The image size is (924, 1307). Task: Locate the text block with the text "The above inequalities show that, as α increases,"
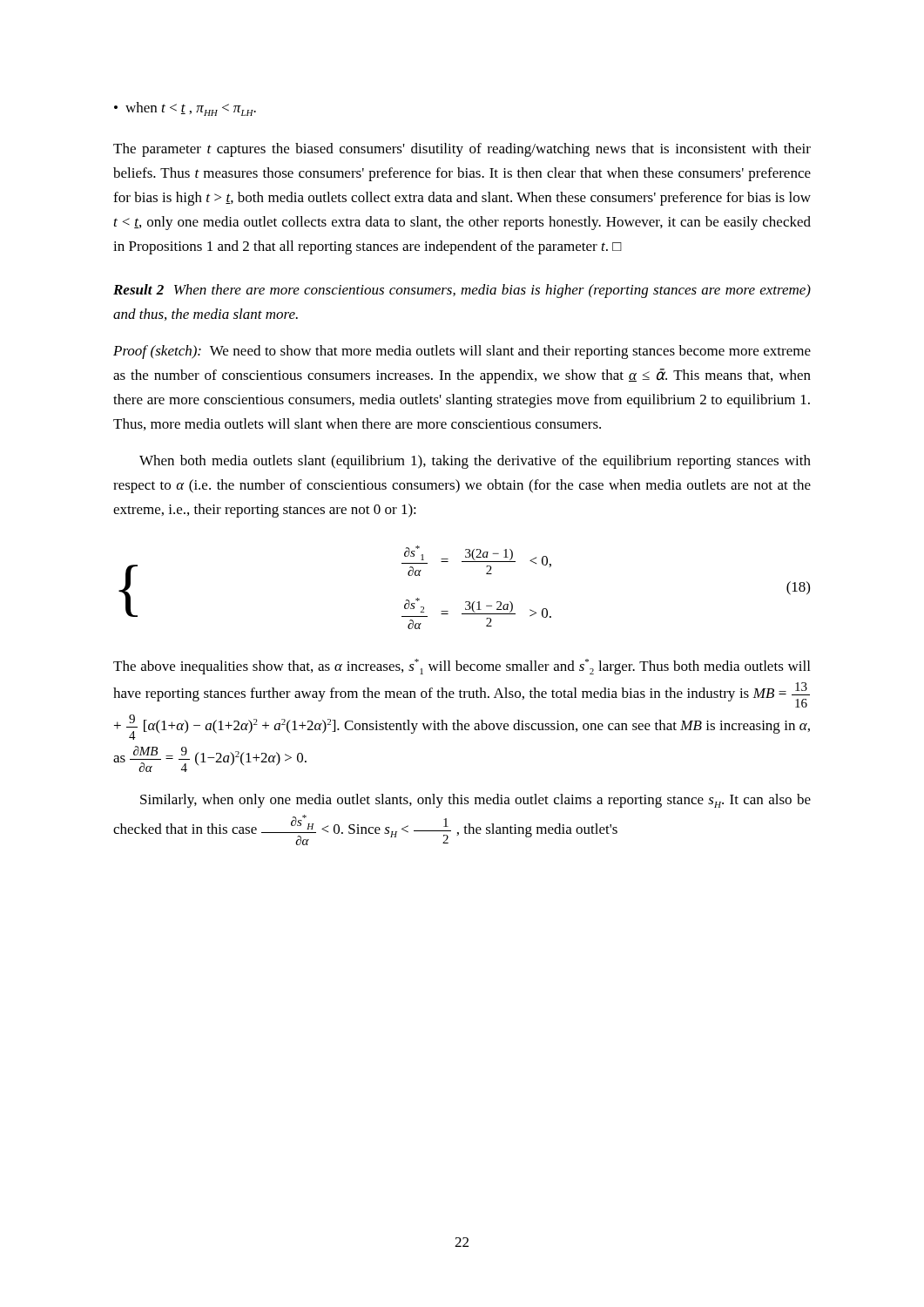(x=462, y=716)
